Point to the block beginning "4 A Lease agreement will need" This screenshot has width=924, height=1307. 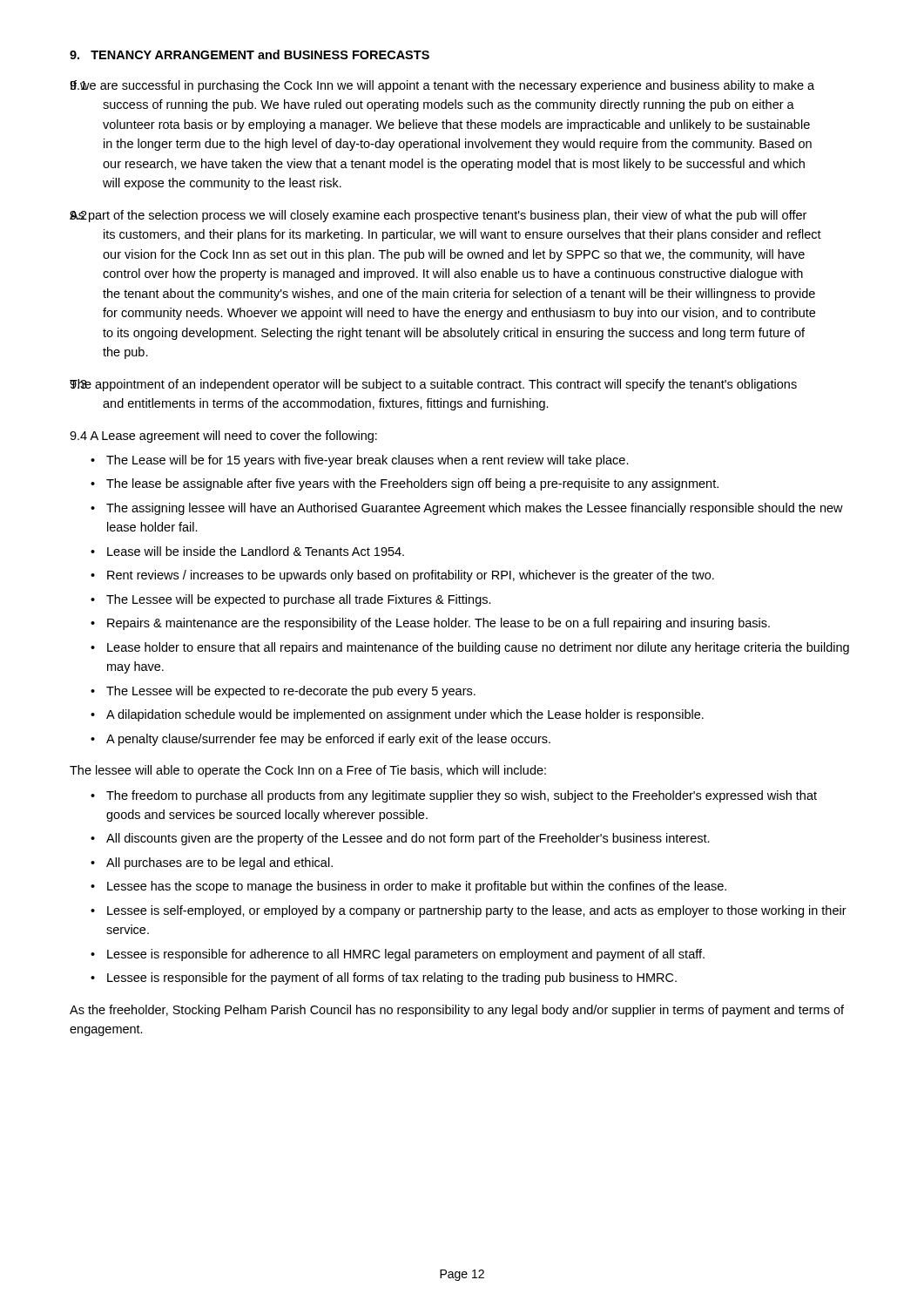click(224, 435)
